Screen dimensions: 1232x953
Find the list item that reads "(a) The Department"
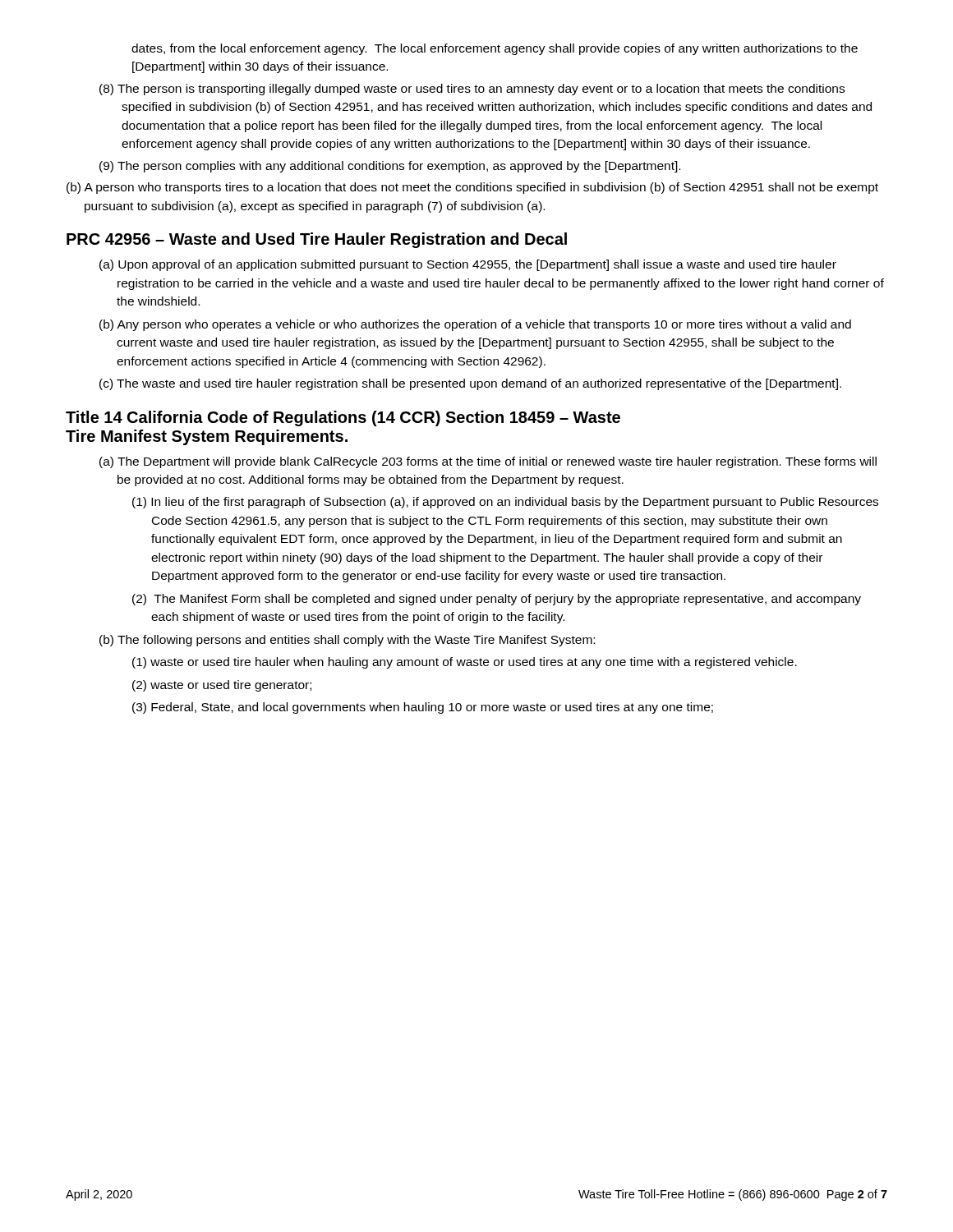[488, 470]
